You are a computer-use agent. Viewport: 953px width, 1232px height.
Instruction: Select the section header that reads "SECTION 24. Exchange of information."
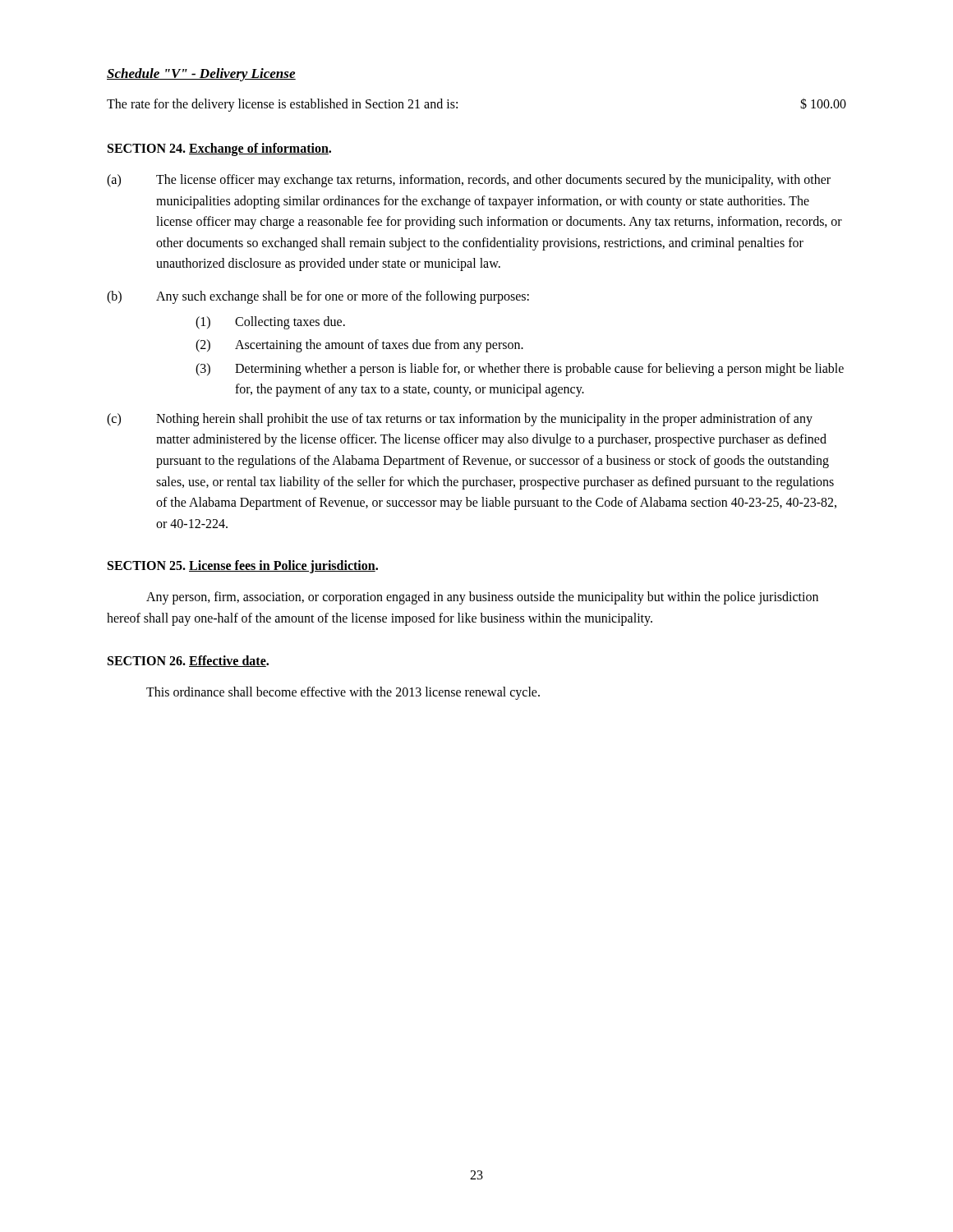point(219,148)
